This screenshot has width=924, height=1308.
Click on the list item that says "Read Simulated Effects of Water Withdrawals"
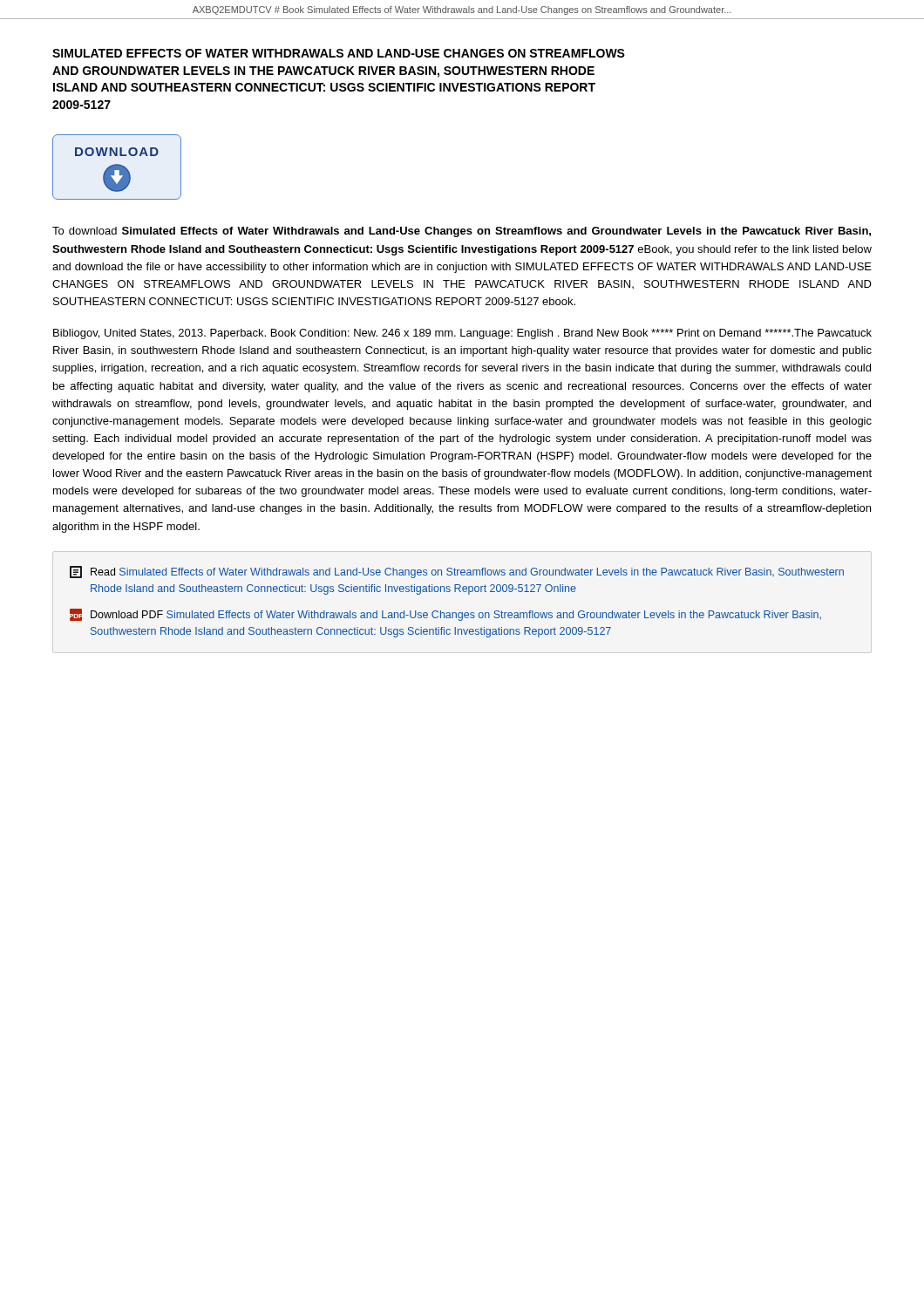point(462,580)
